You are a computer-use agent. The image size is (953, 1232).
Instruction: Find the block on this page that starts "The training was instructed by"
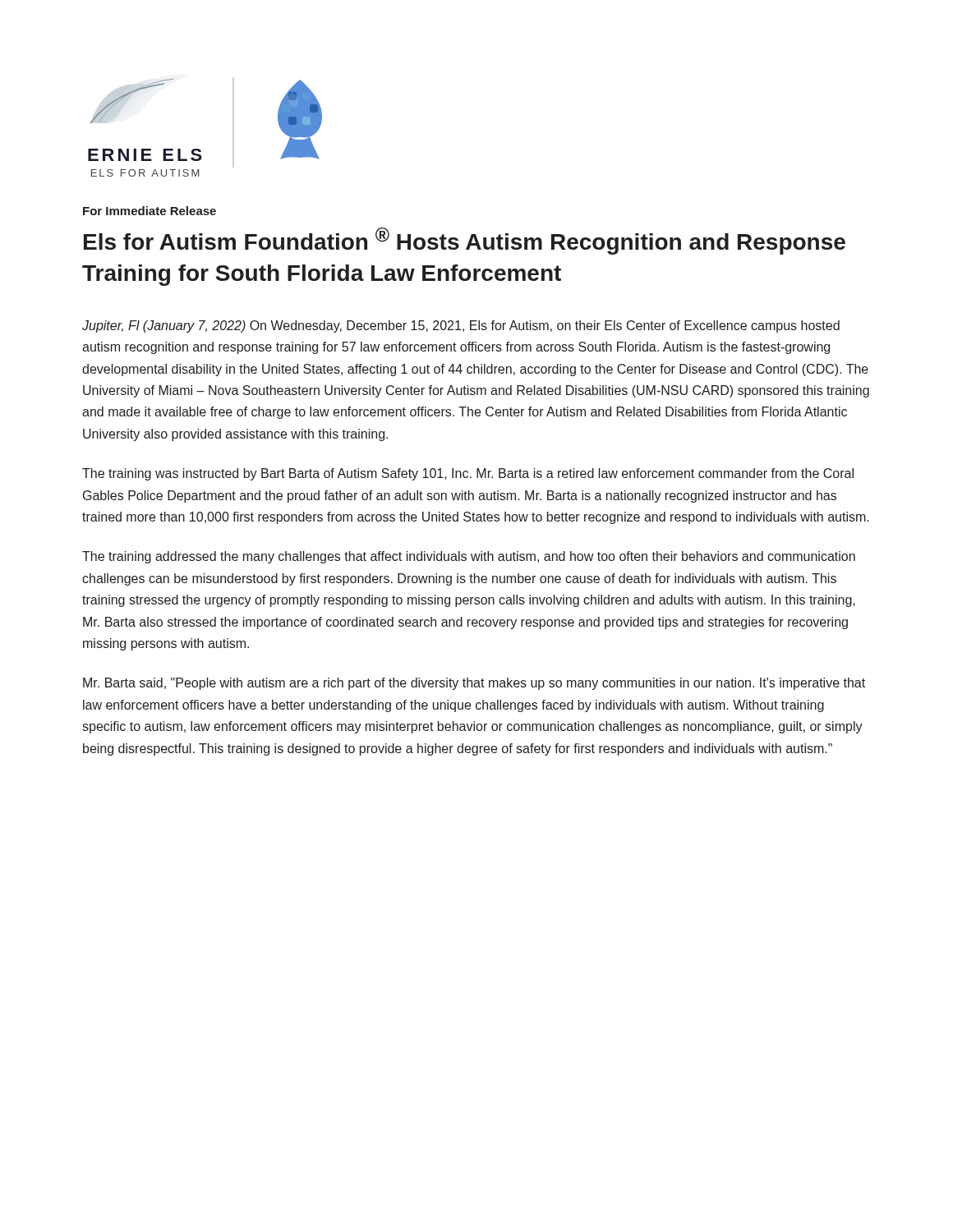[476, 495]
